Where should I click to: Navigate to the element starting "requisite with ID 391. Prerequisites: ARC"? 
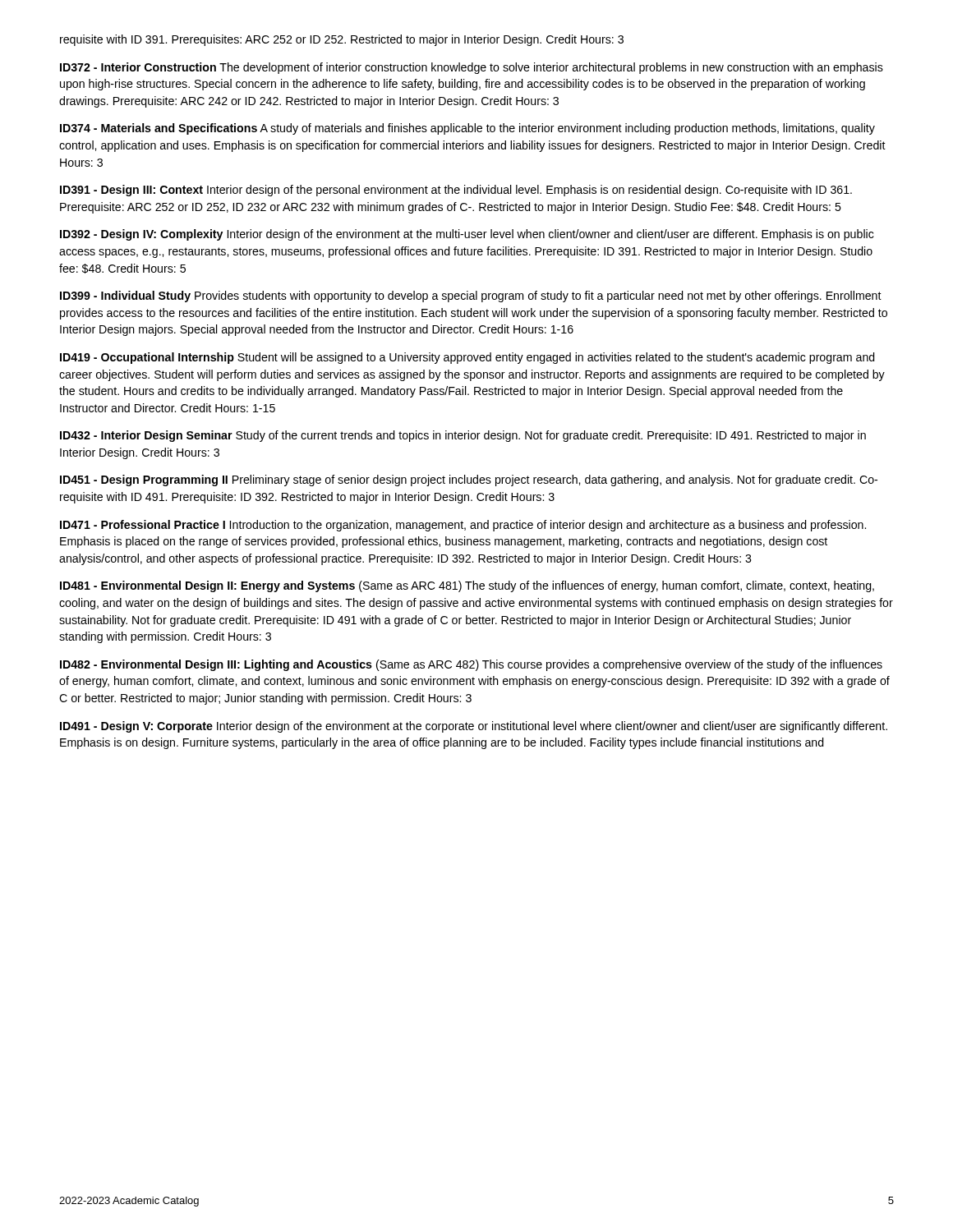click(x=342, y=39)
